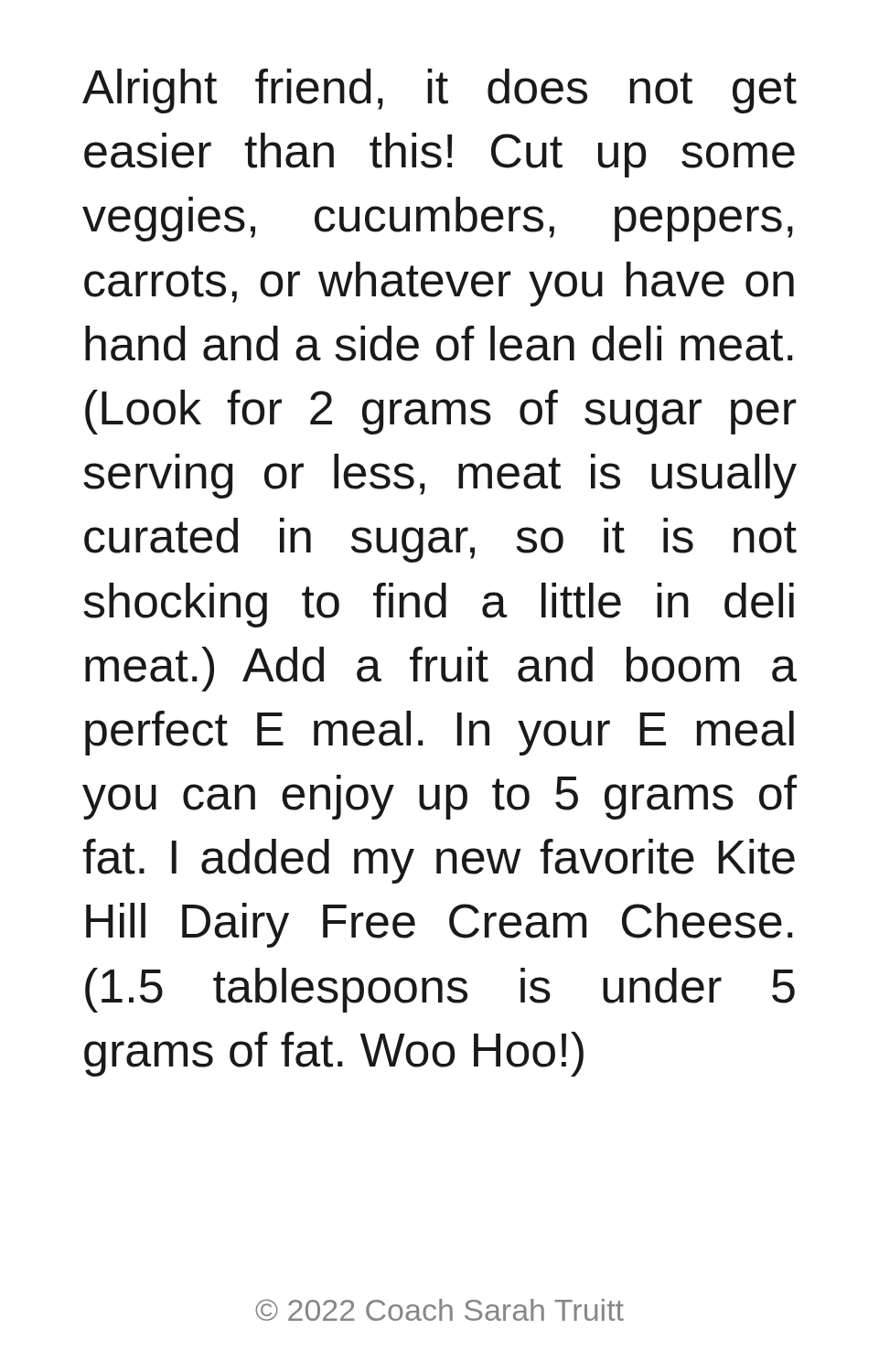Viewport: 879px width, 1372px height.
Task: Locate the text block that says "Alright friend, it does not get"
Action: pyautogui.click(x=440, y=568)
